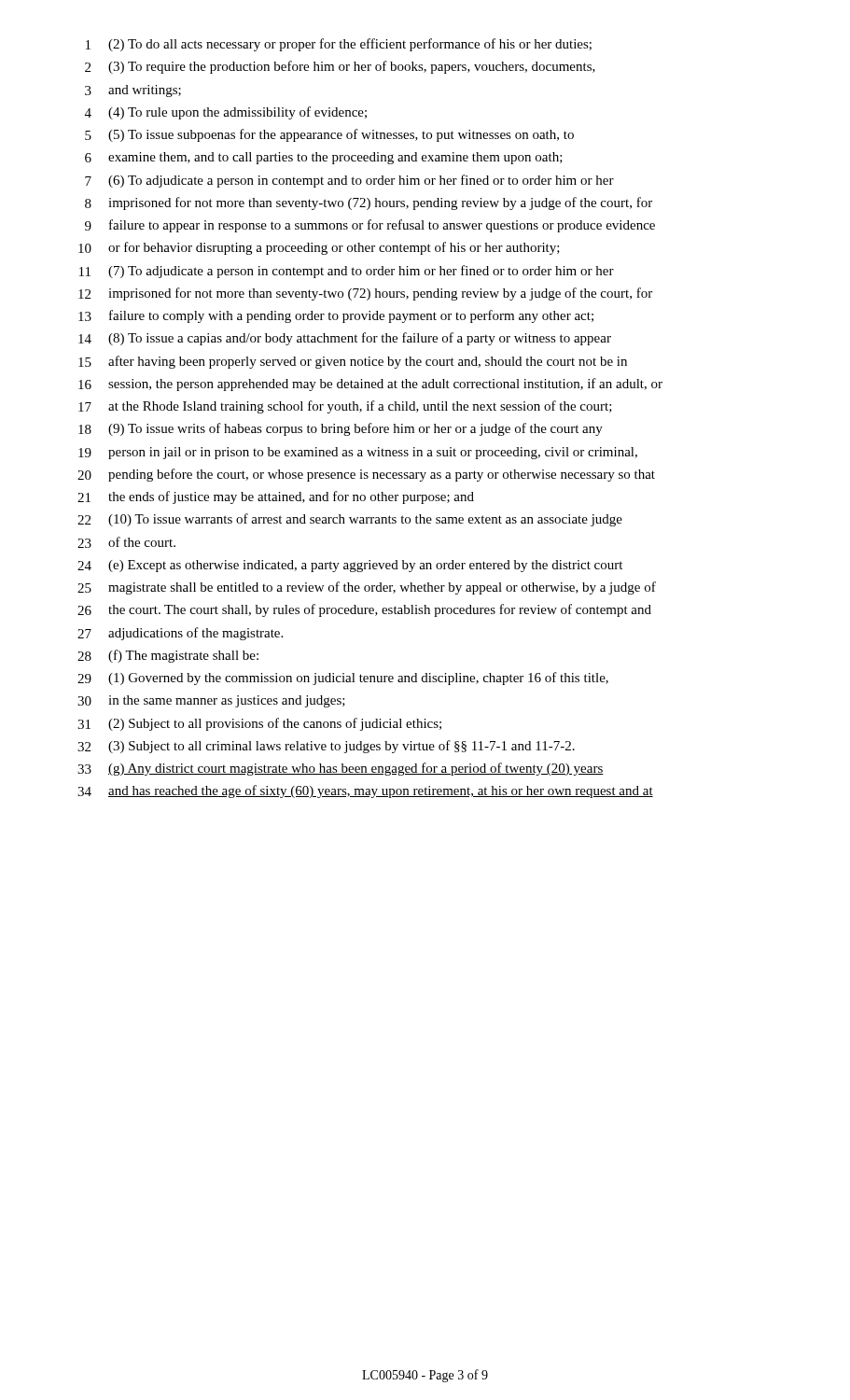Viewport: 850px width, 1400px height.
Task: Find the list item with the text "18 (9) To issue writs"
Action: tap(425, 430)
